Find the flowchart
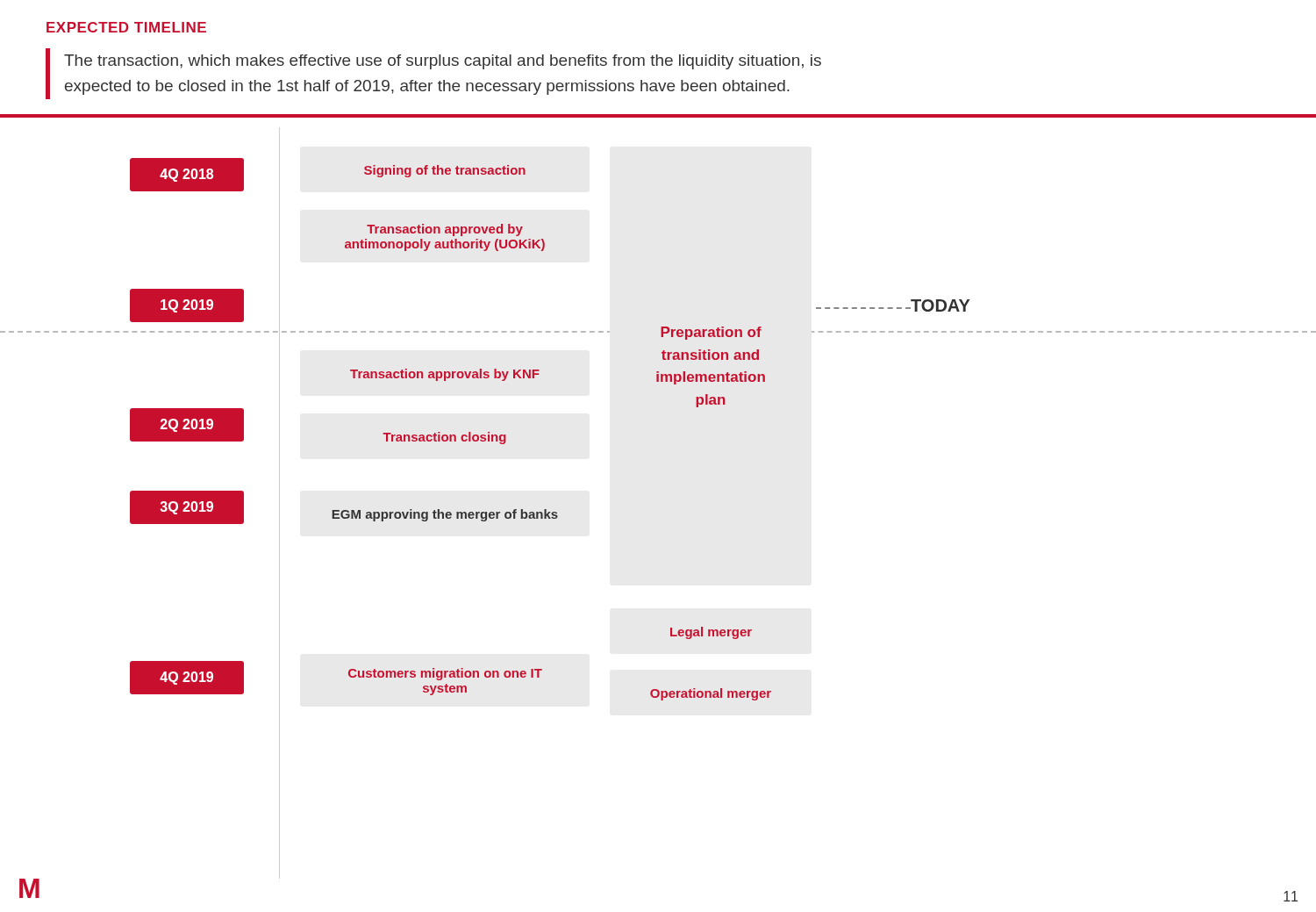 658,503
